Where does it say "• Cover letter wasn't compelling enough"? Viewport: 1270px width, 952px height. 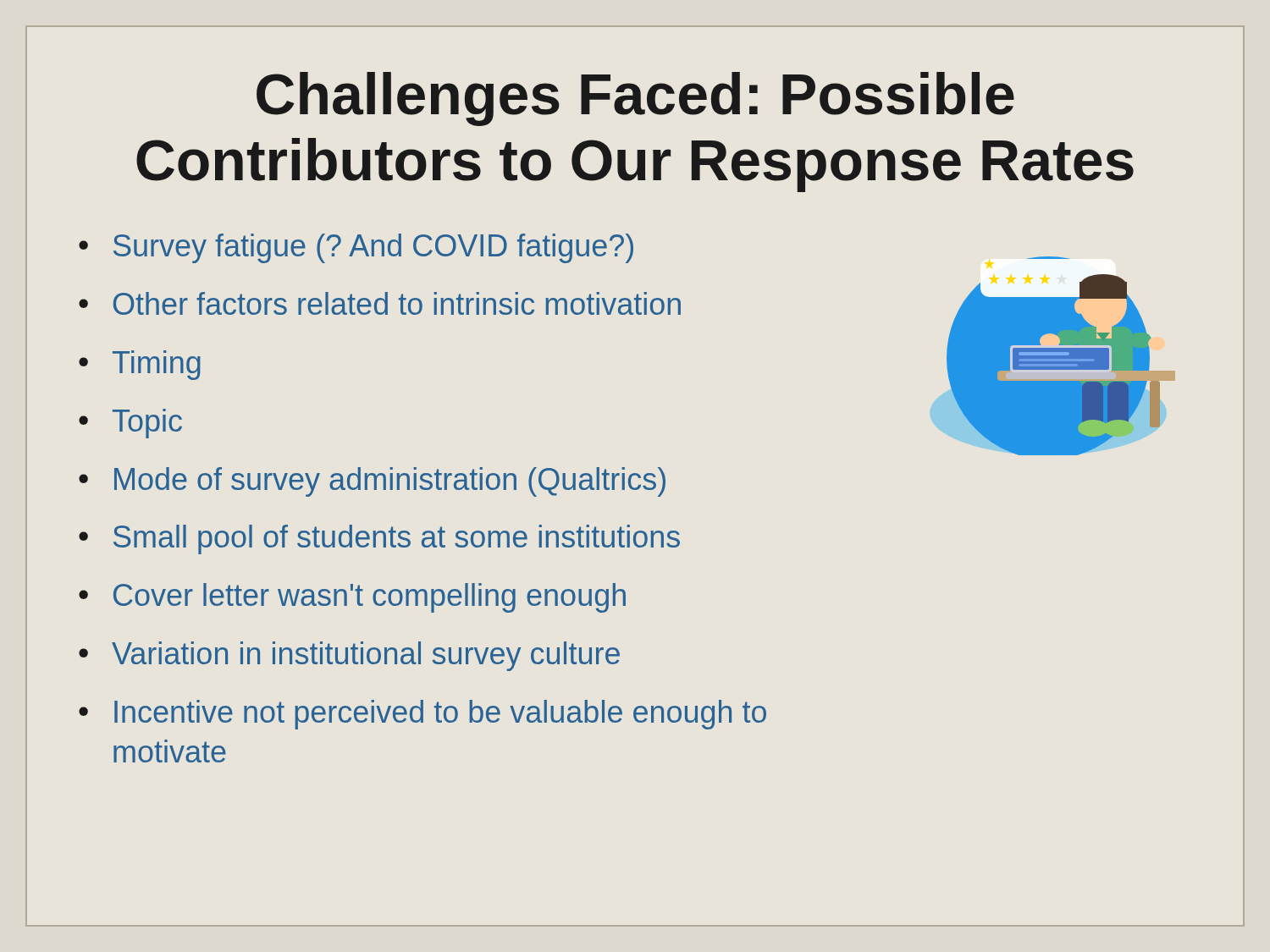tap(483, 596)
